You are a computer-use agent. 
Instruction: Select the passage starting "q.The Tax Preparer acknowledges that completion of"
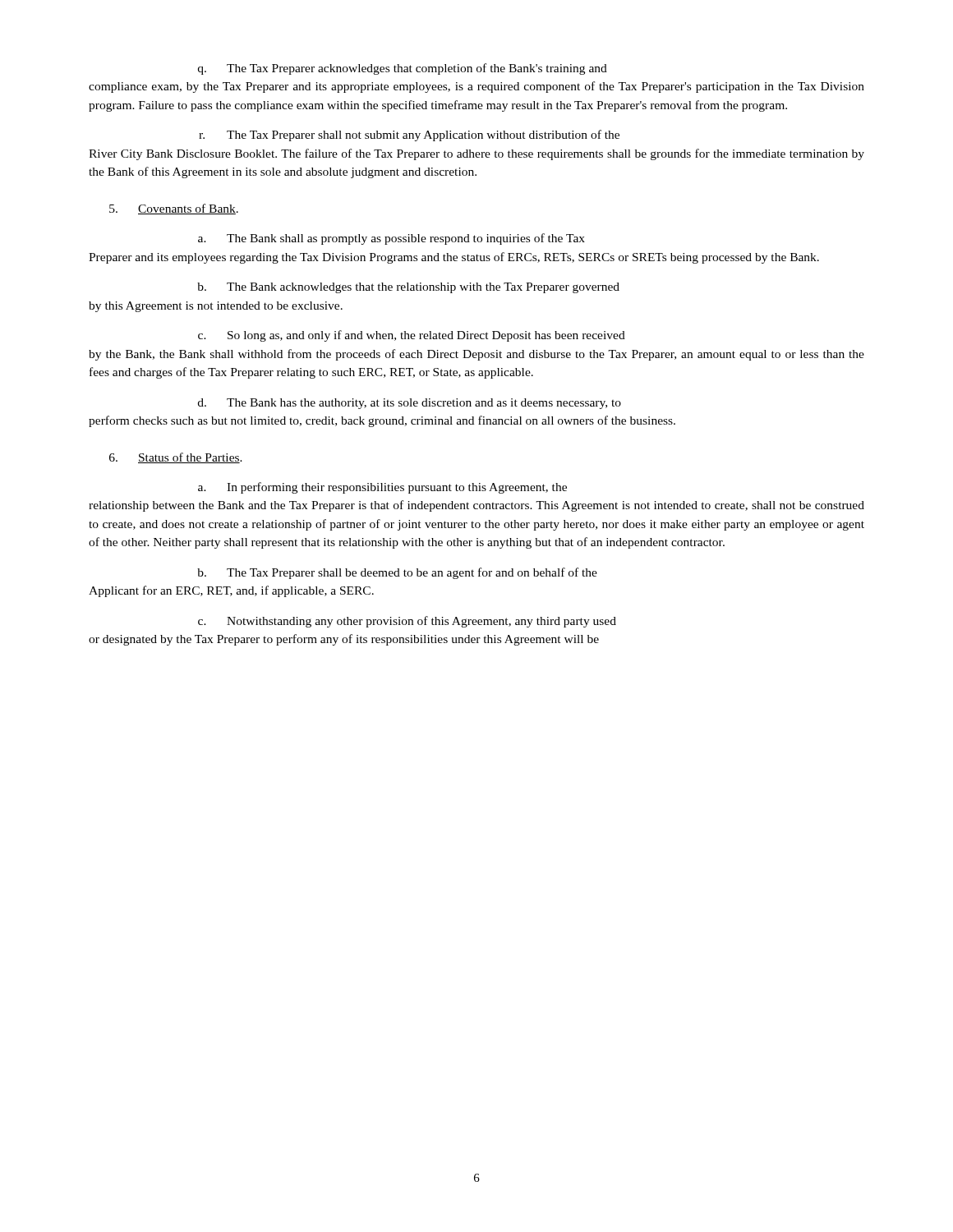(476, 85)
